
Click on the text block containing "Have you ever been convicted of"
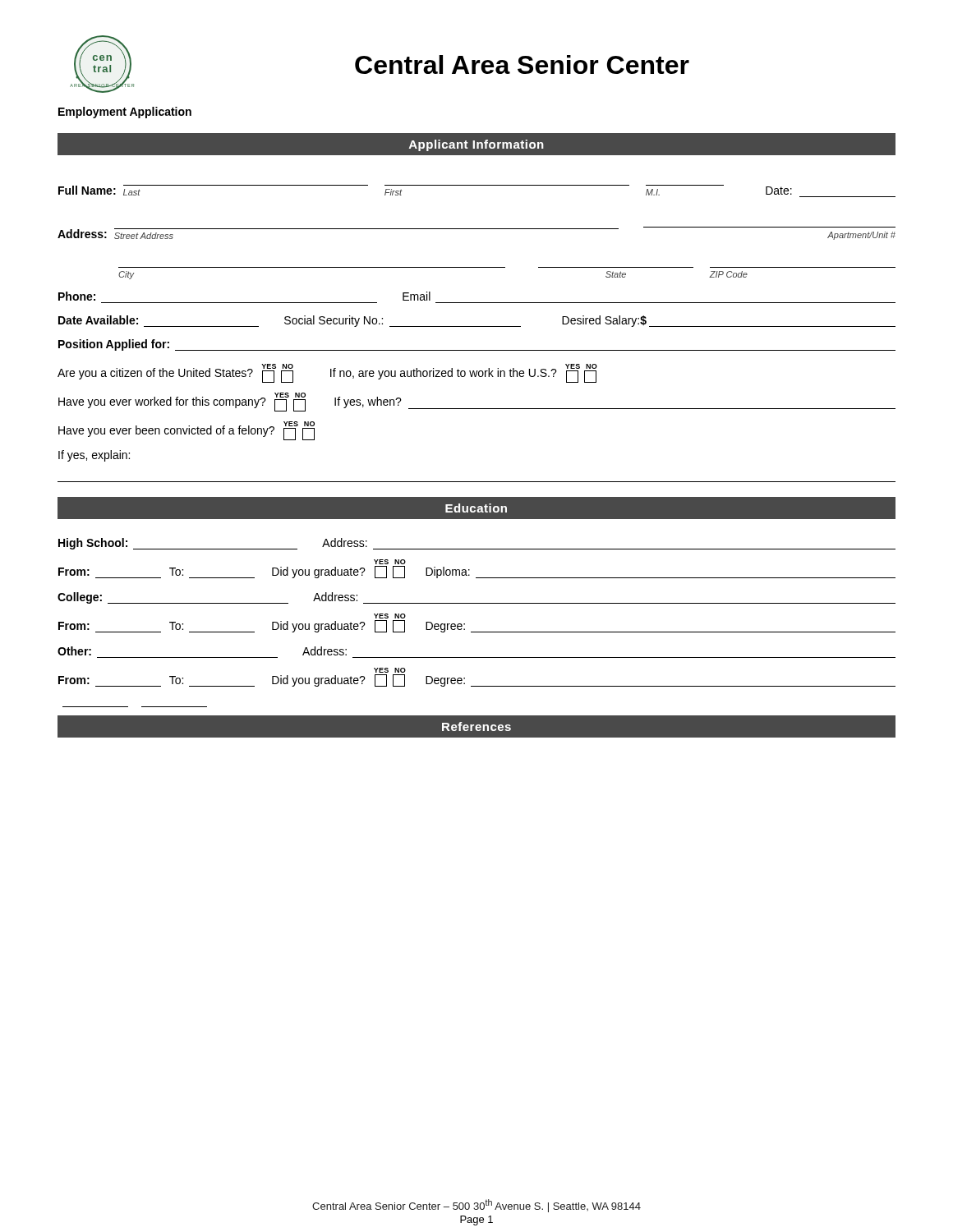click(188, 430)
